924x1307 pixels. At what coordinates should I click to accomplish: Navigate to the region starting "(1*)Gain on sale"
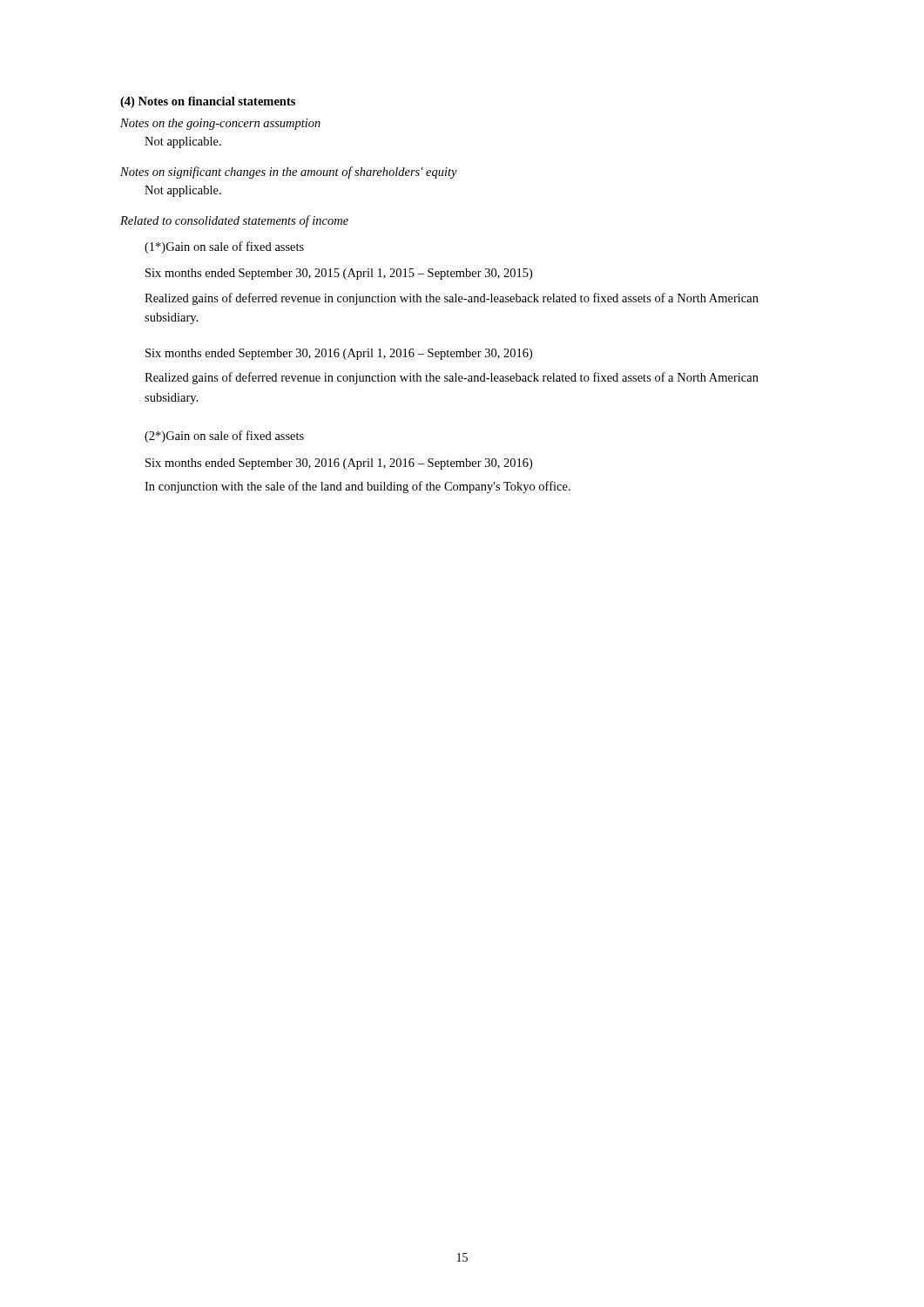(x=224, y=247)
